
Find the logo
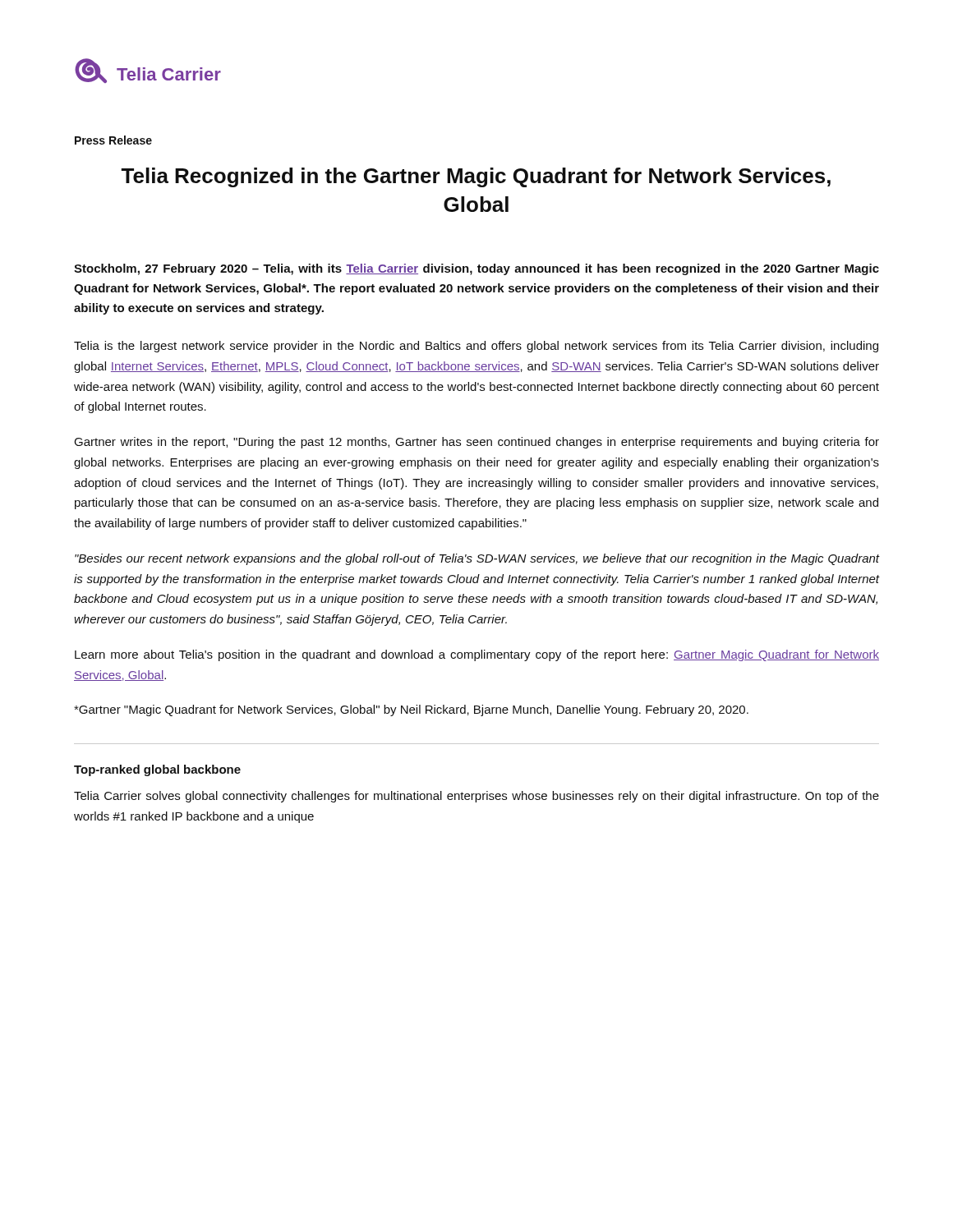[476, 75]
